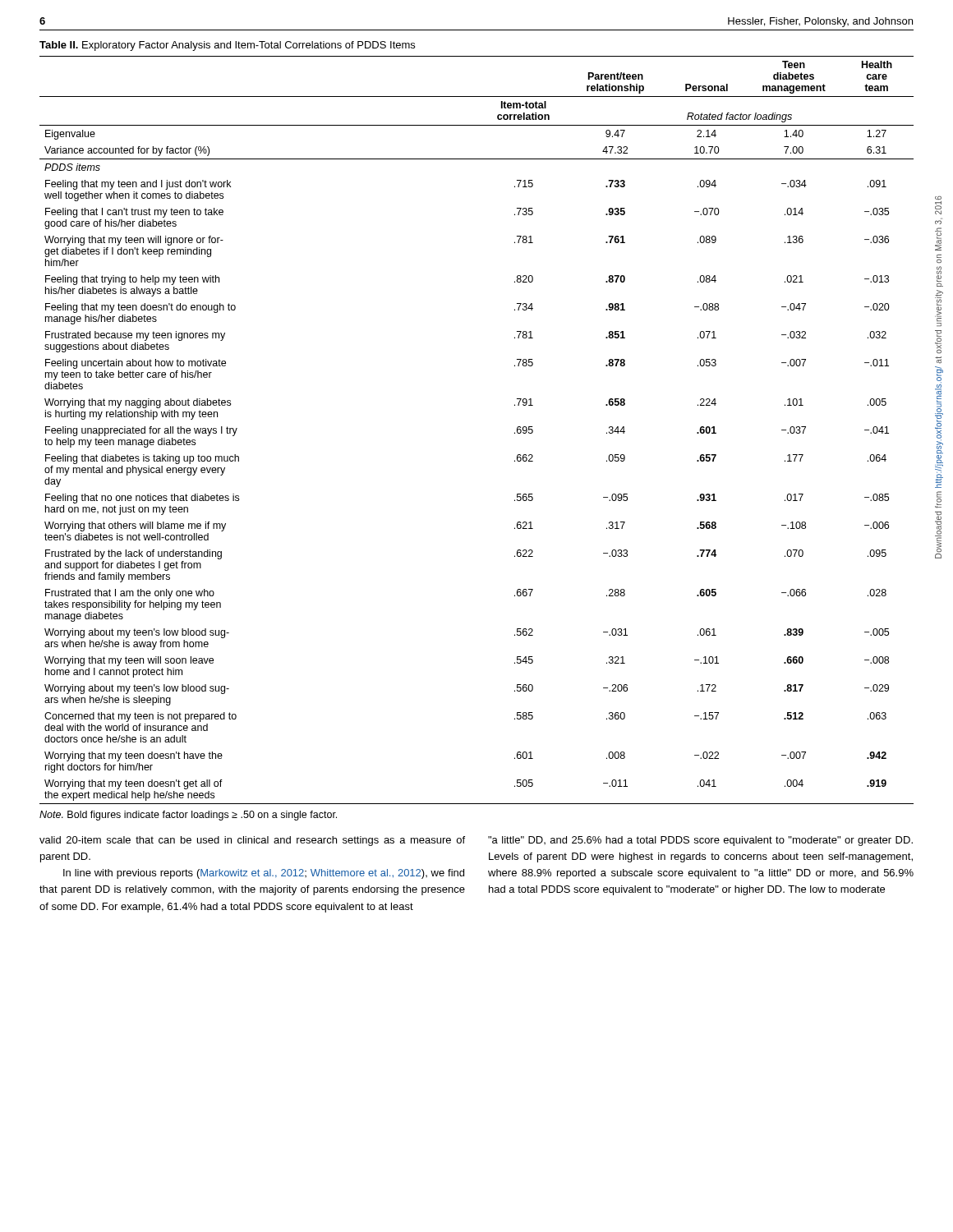
Task: Click the passage that begins ""a little" DD, and 25.6% had"
Action: [701, 865]
